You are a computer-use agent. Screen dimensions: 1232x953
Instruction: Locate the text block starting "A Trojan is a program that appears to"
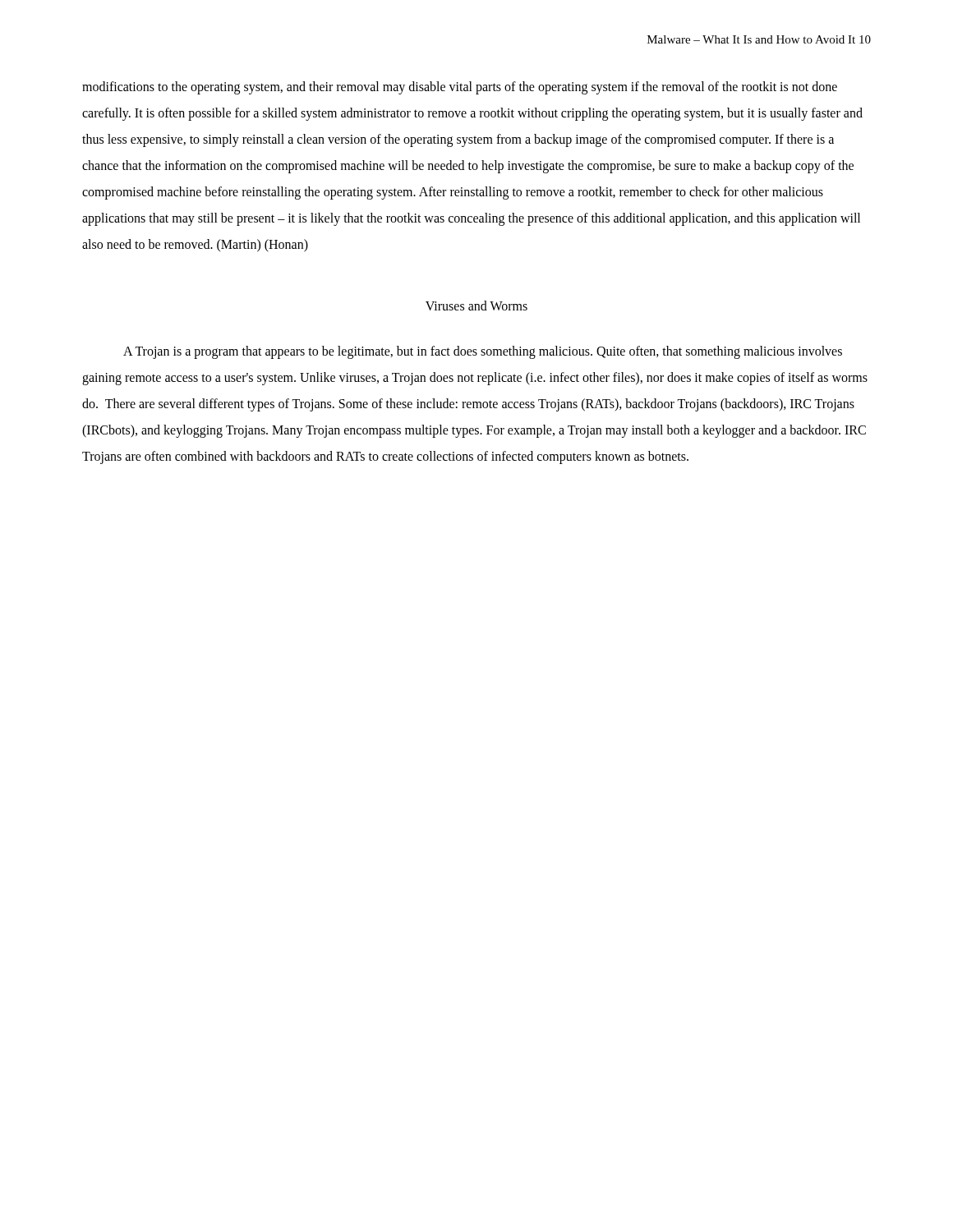click(x=475, y=404)
